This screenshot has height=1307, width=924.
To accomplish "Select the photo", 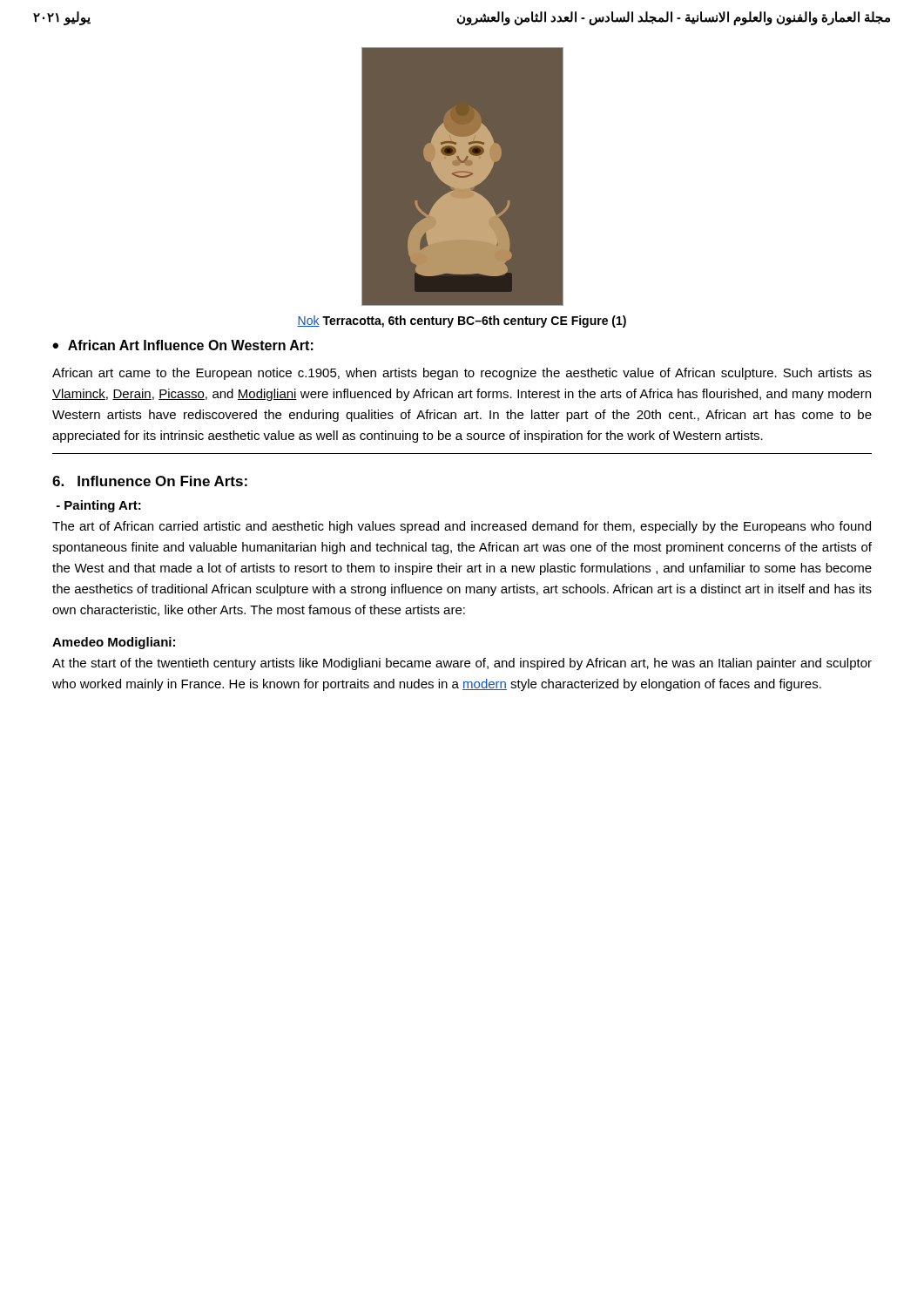I will (x=462, y=178).
